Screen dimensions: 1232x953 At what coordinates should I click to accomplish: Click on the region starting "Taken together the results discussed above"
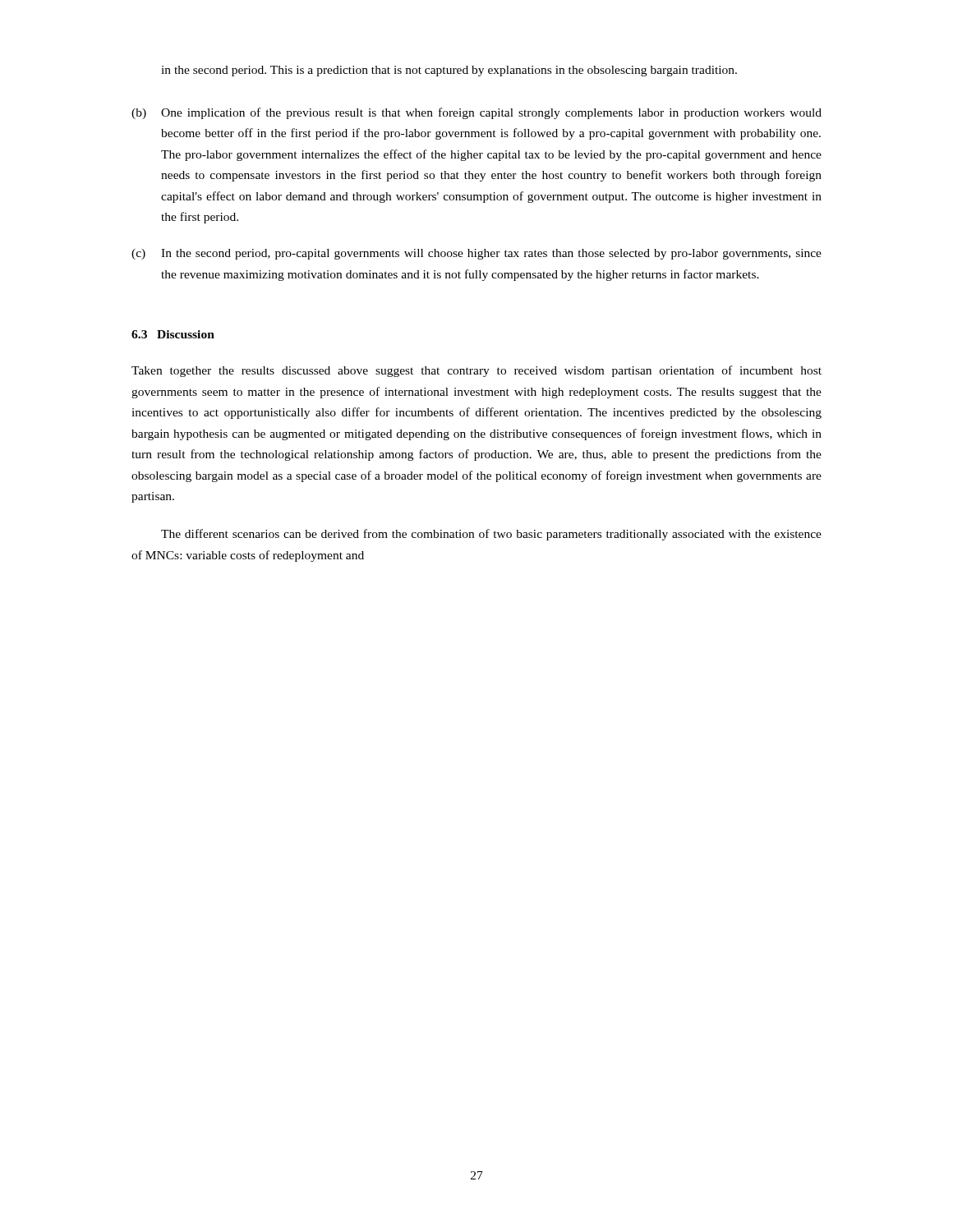point(476,433)
